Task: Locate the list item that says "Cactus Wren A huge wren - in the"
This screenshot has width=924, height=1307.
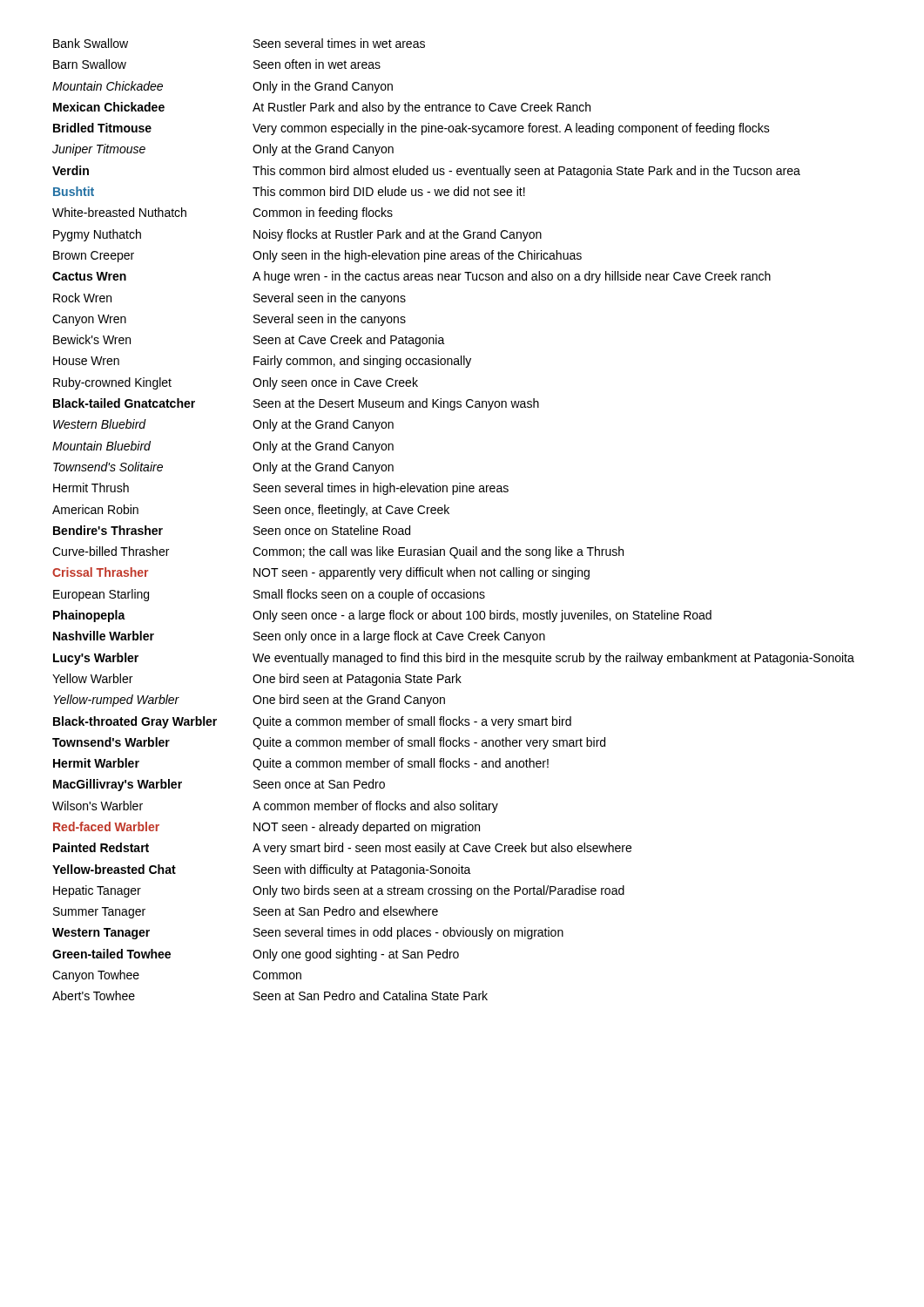Action: coord(462,277)
